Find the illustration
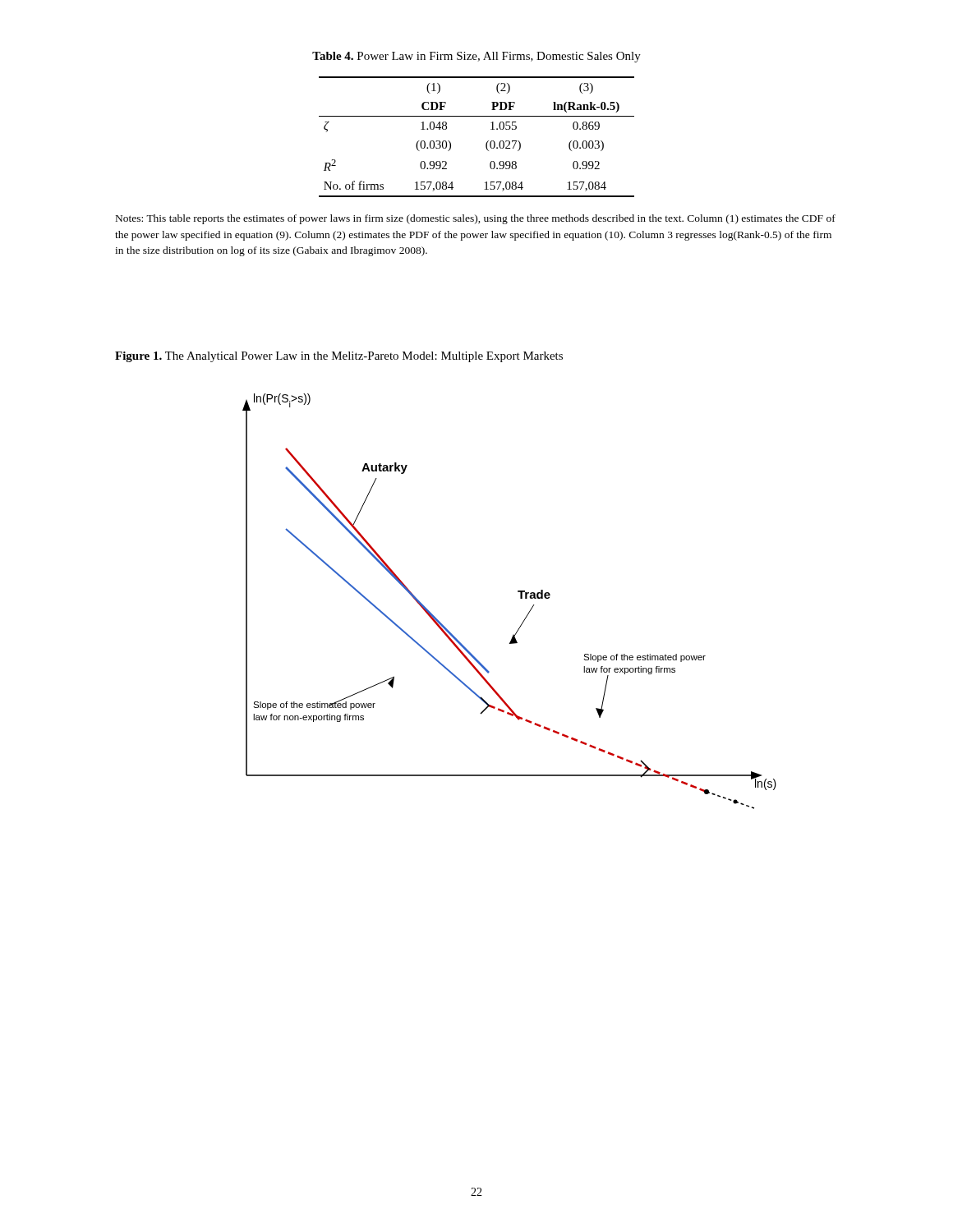The height and width of the screenshot is (1232, 953). click(476, 611)
